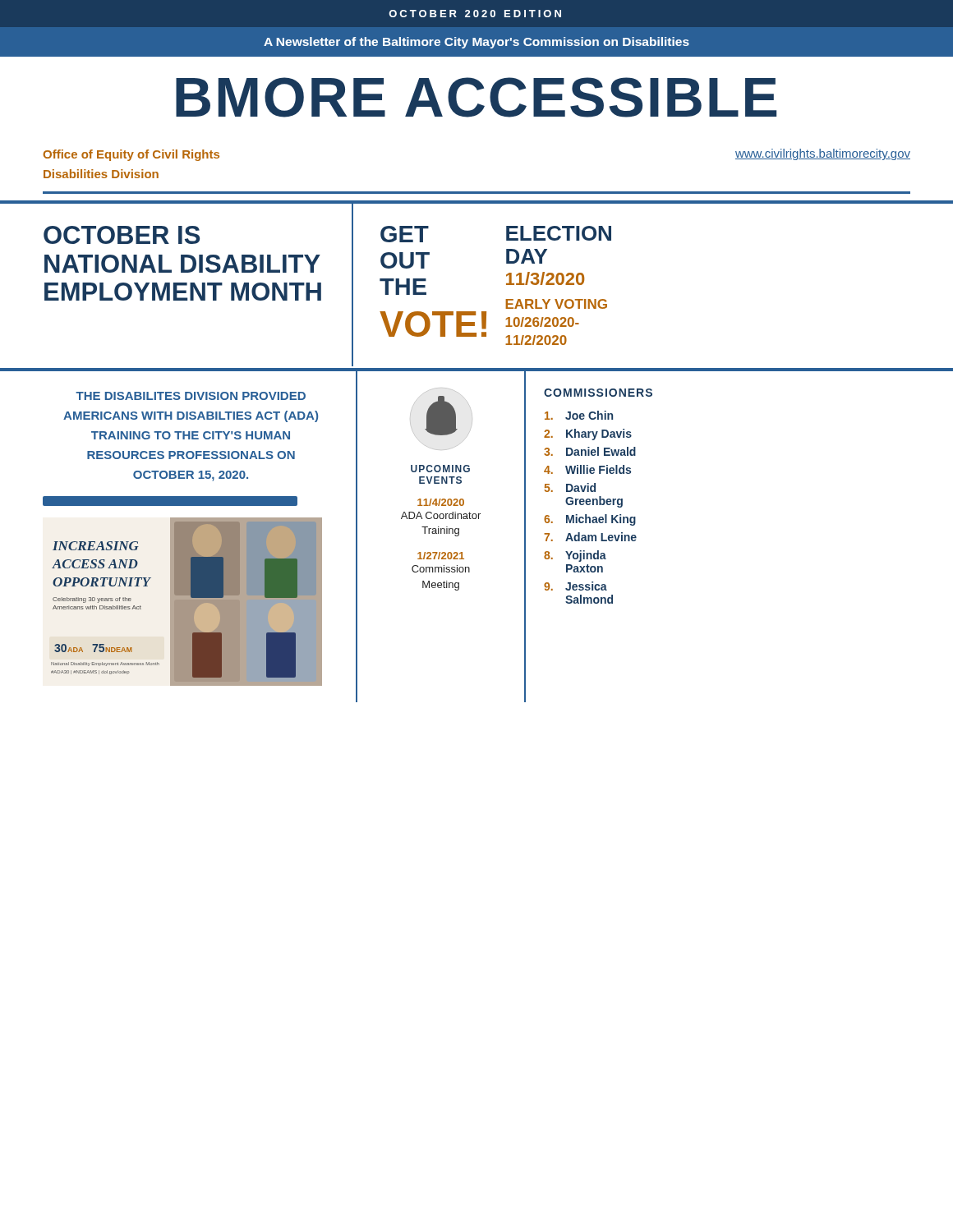953x1232 pixels.
Task: Locate the region starting "GET OUT THE VOTE!"
Action: pyautogui.click(x=435, y=282)
